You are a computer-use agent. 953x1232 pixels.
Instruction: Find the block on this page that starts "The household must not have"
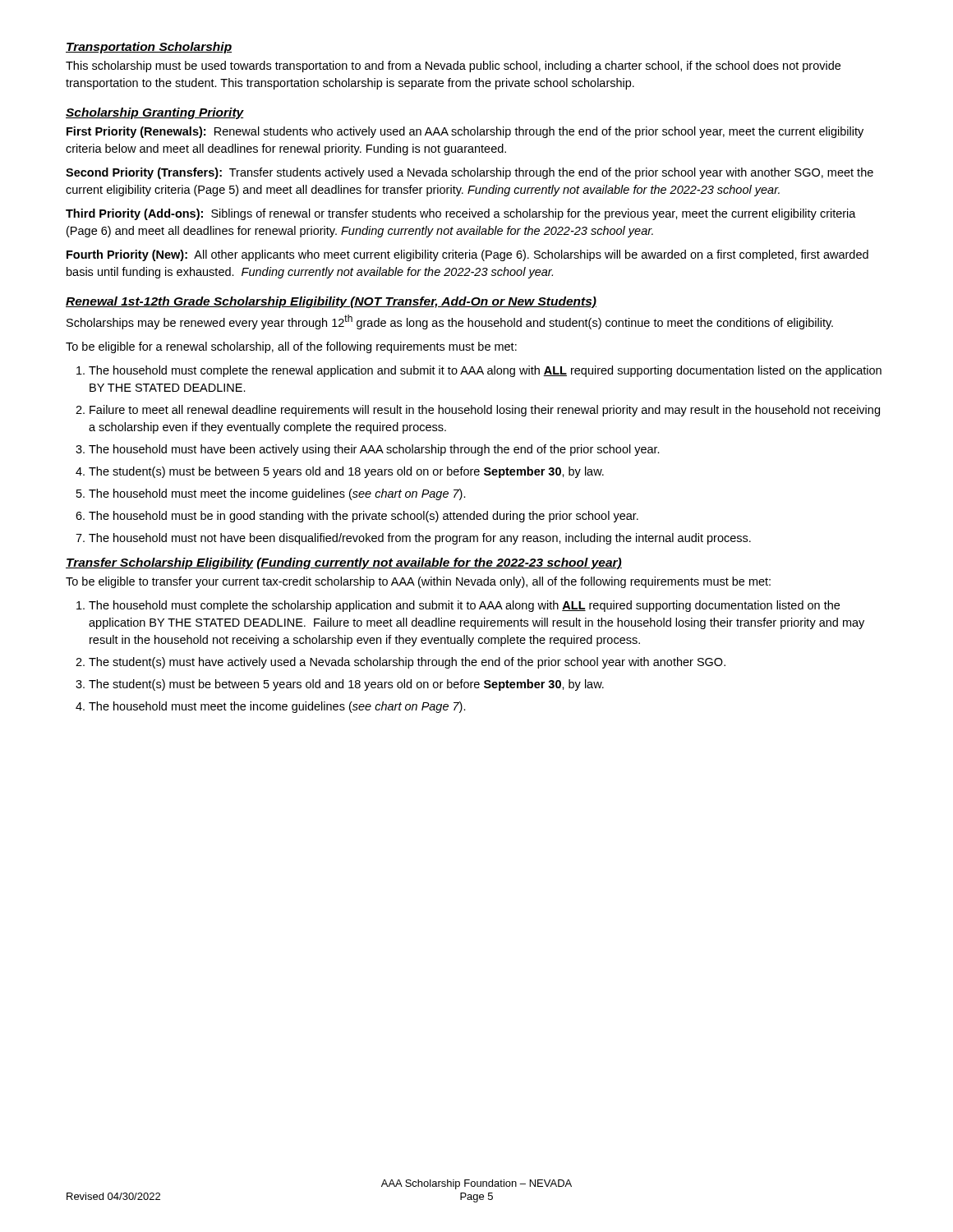[x=420, y=538]
